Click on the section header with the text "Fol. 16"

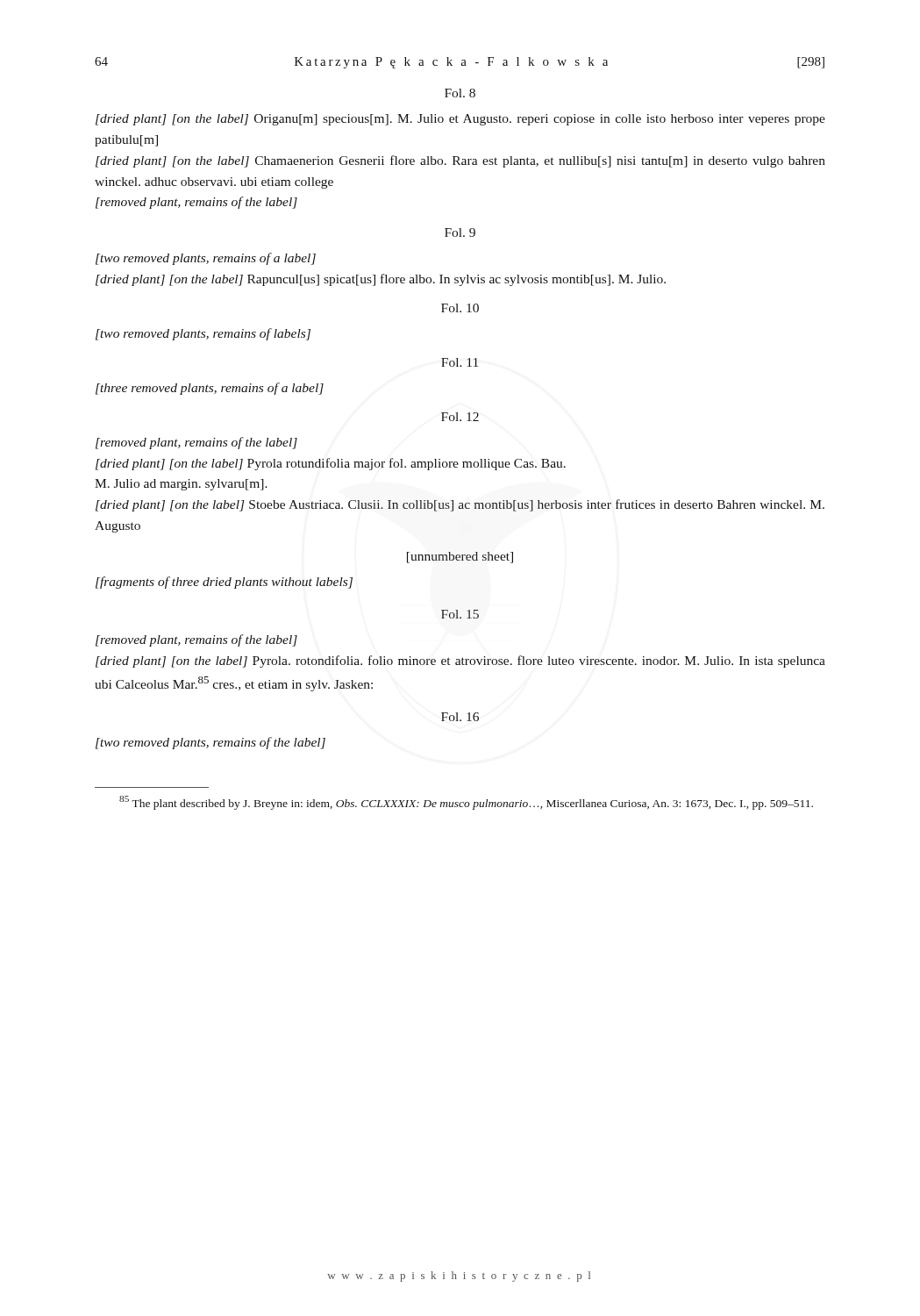460,716
